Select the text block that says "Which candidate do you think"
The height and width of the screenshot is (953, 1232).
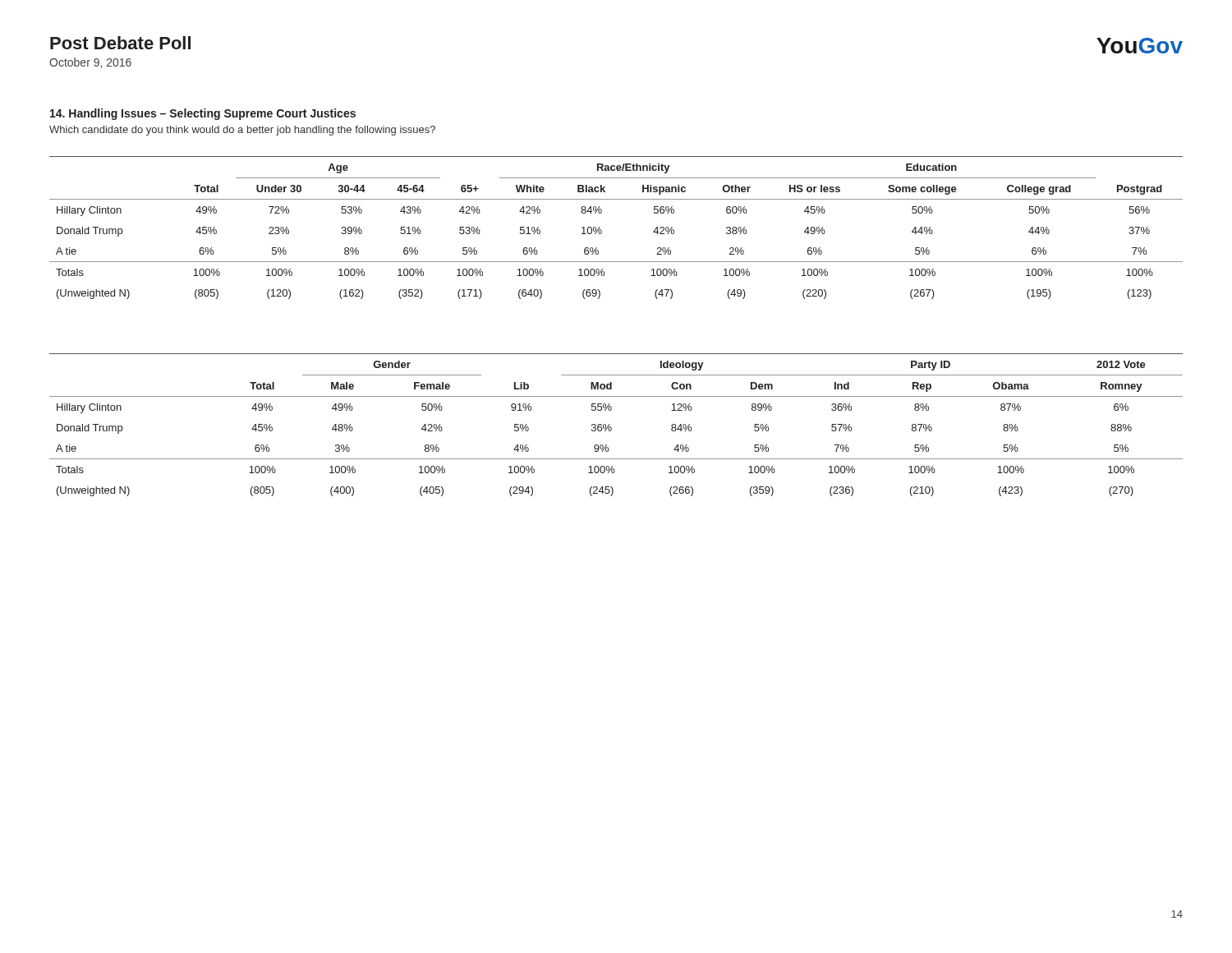point(243,129)
